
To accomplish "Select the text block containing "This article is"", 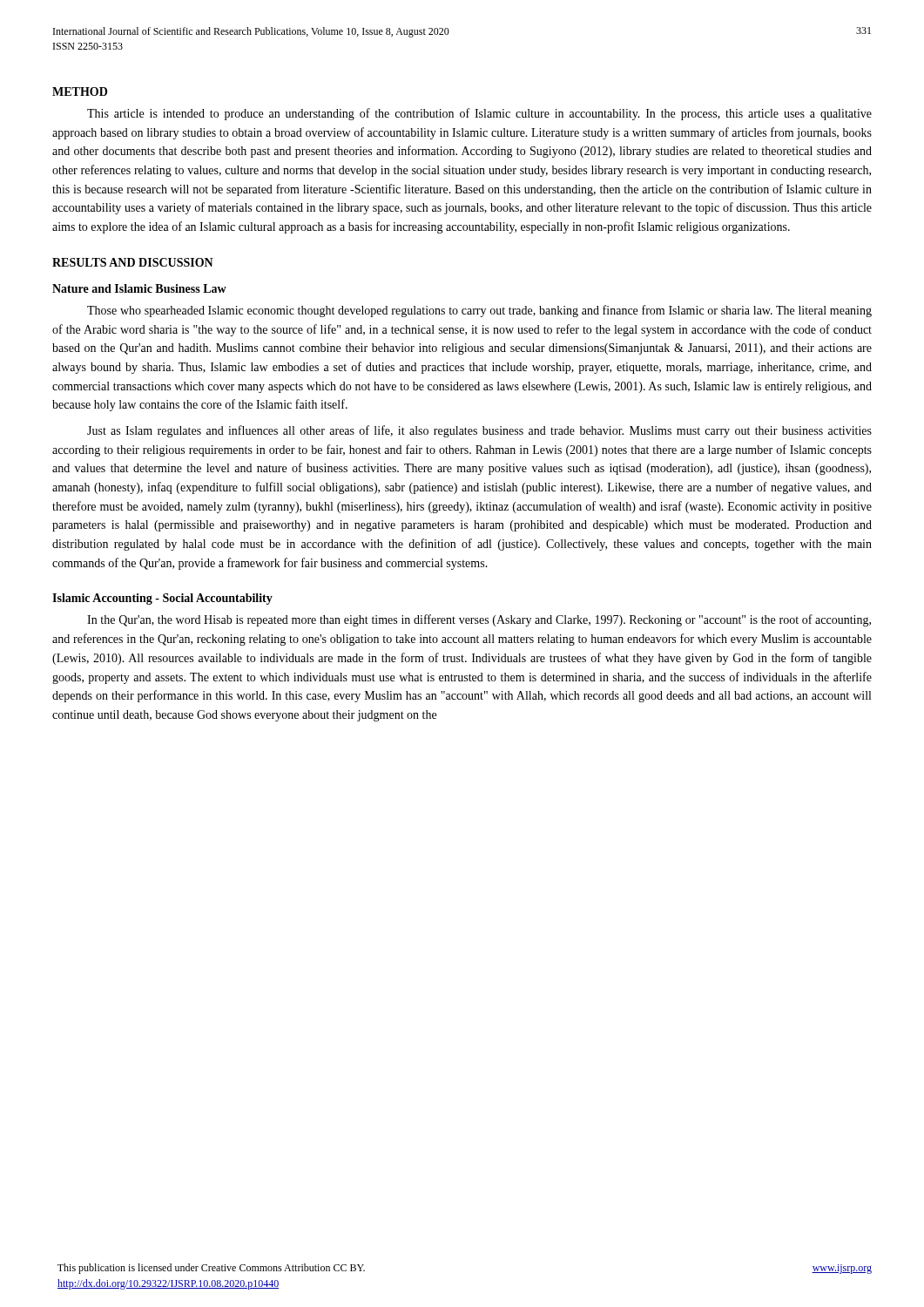I will click(x=462, y=170).
